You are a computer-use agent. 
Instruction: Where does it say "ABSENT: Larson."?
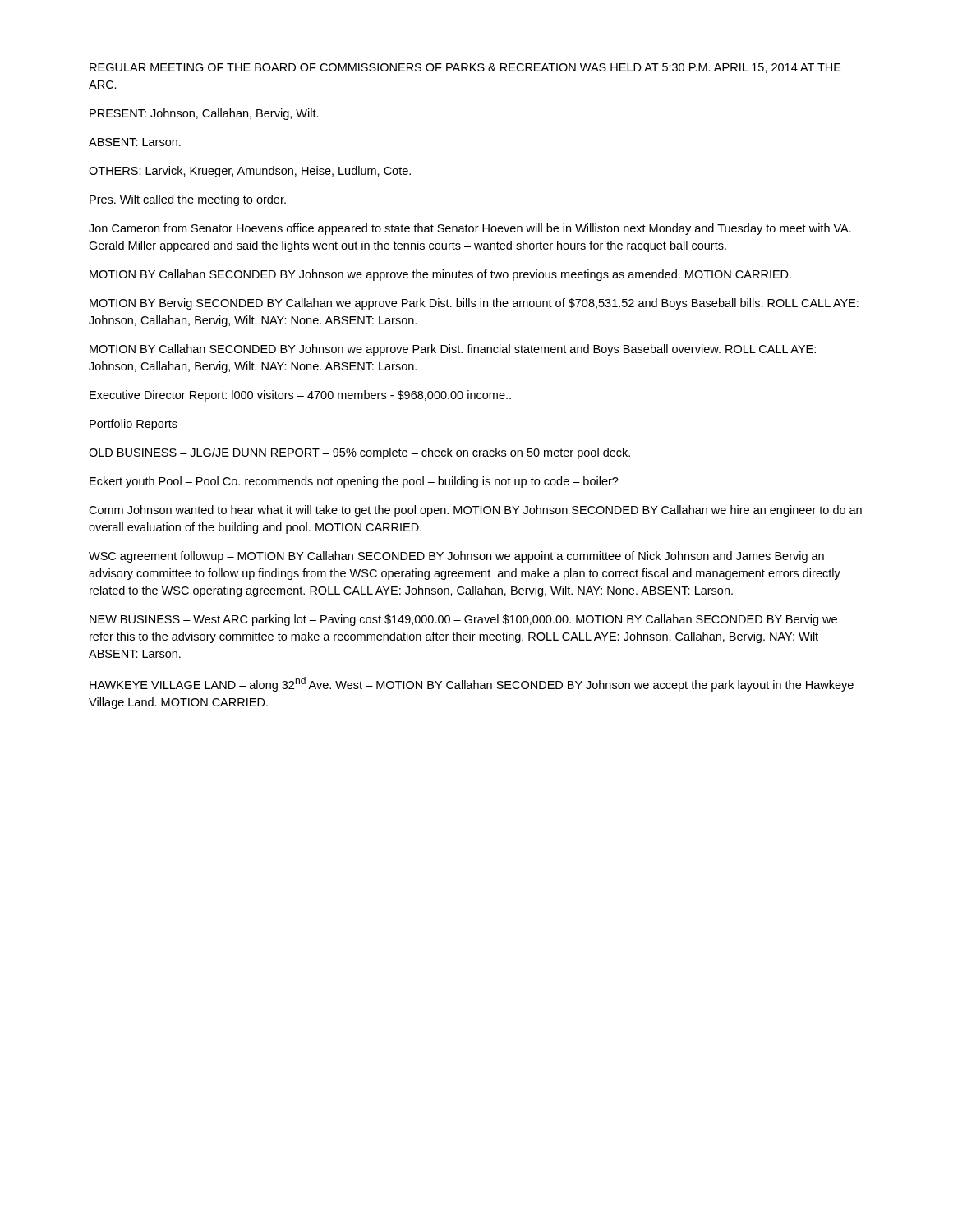[135, 142]
